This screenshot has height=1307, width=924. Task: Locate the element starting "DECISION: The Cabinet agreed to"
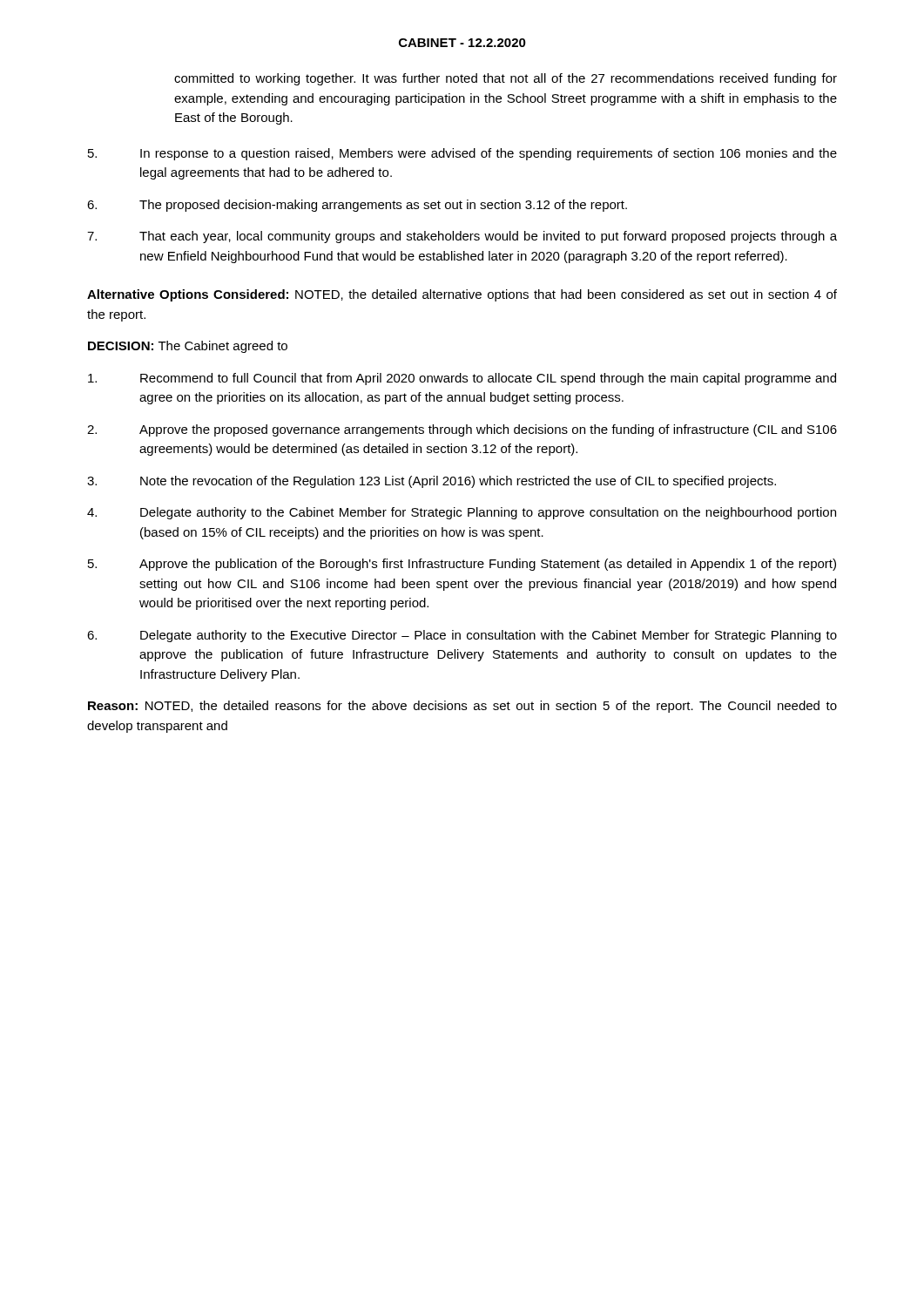(x=188, y=346)
